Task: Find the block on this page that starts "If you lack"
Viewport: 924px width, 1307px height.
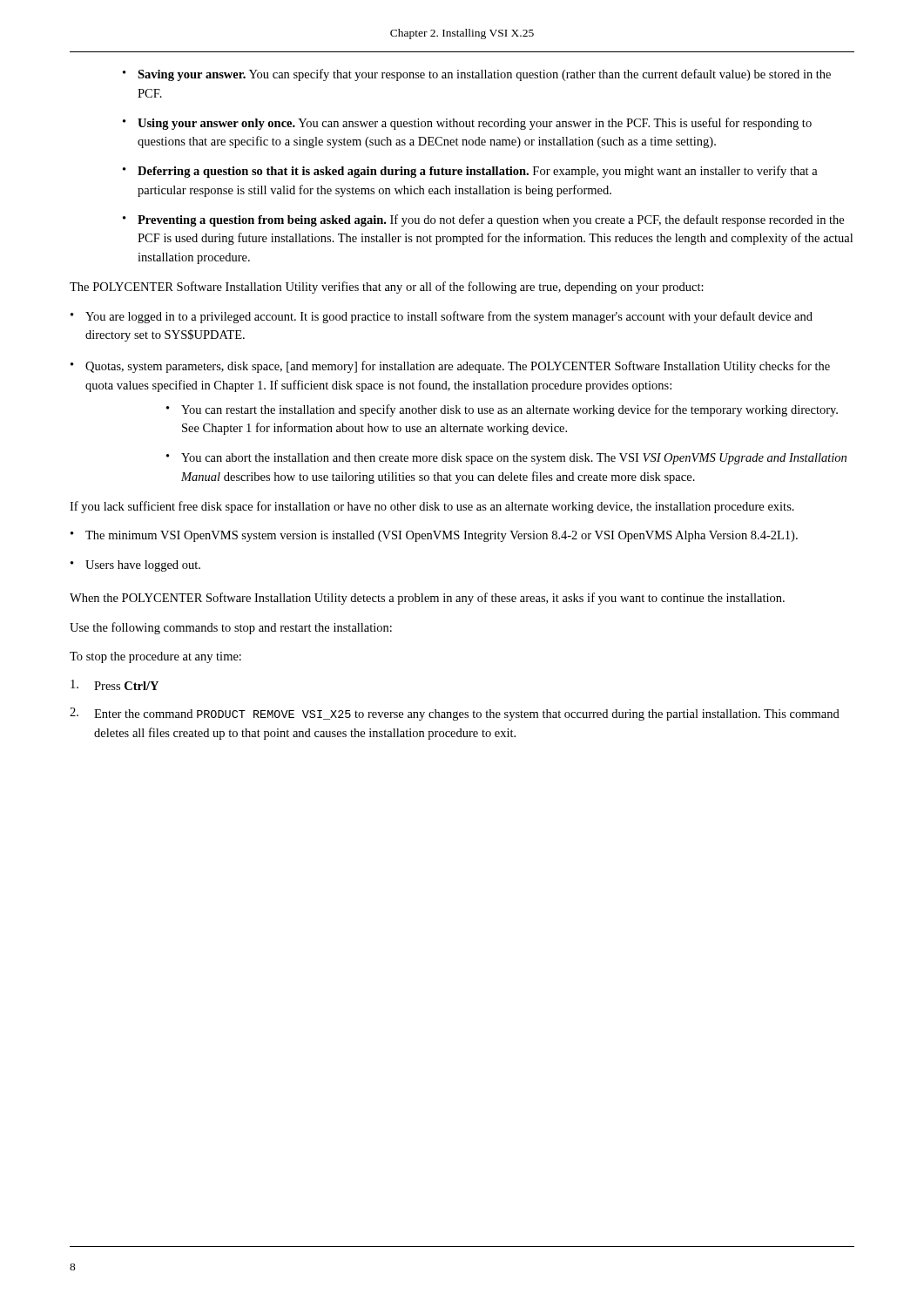Action: (x=432, y=506)
